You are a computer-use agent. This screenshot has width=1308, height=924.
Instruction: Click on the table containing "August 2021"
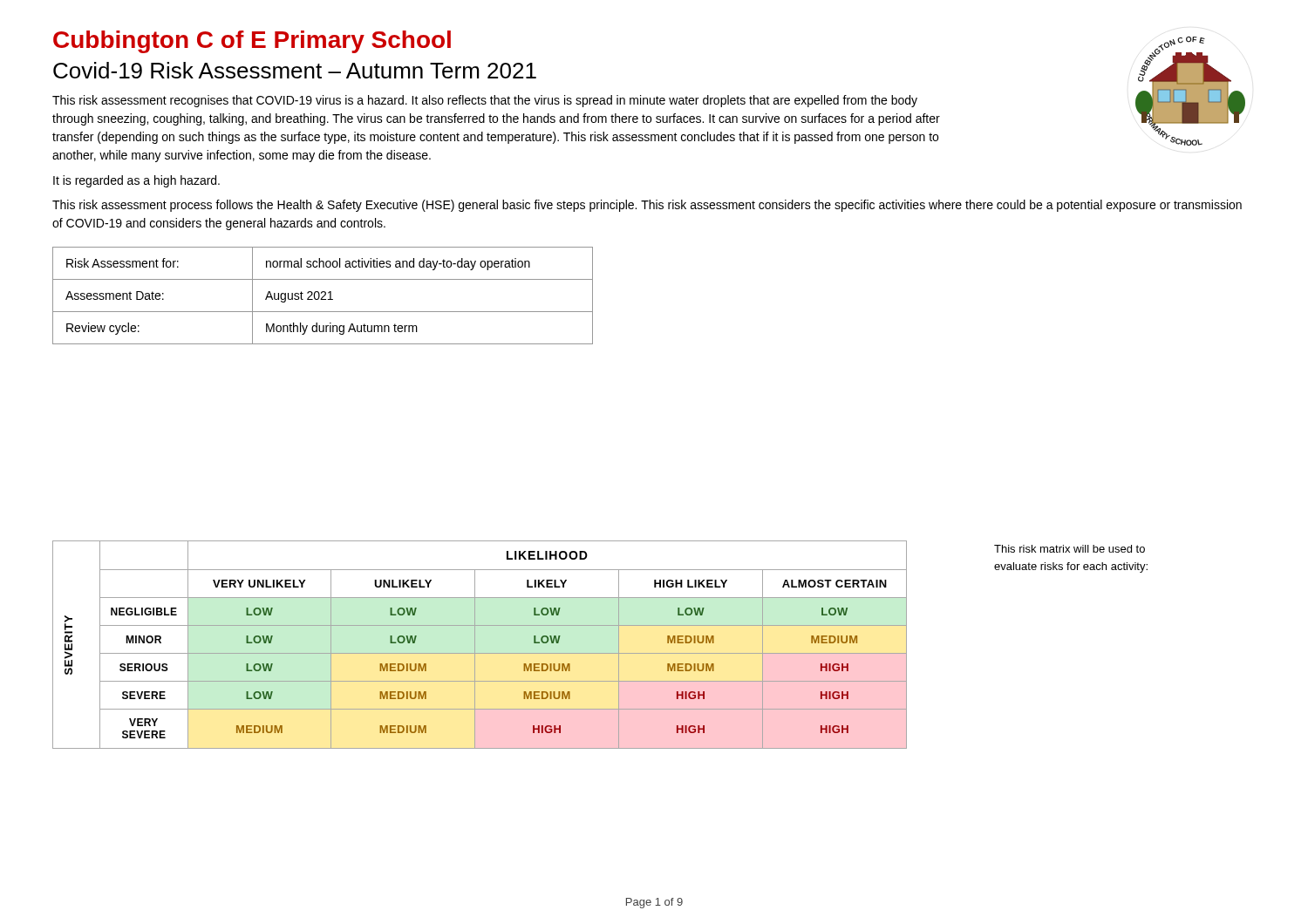click(x=654, y=295)
